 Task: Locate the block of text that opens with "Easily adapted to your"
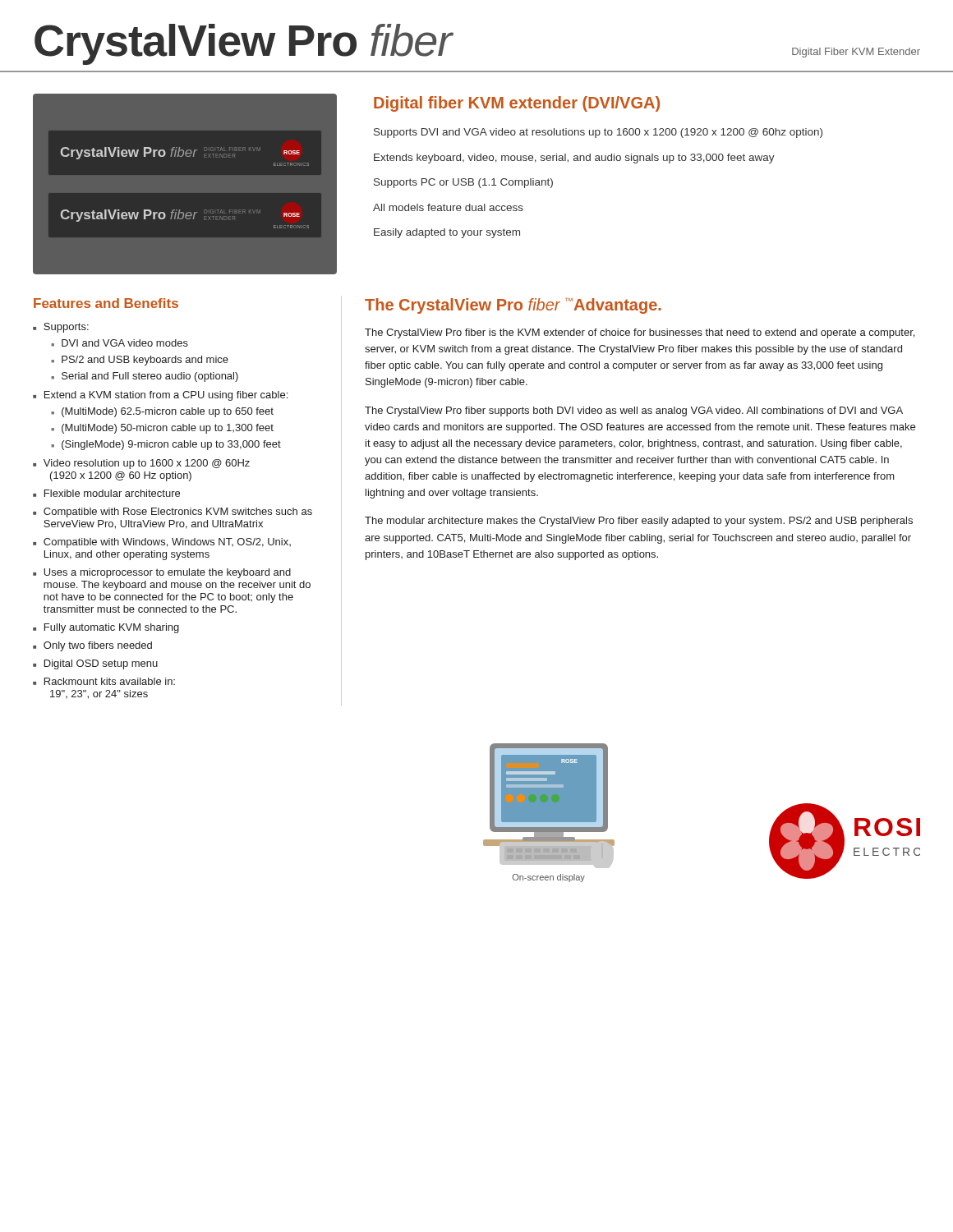(447, 232)
